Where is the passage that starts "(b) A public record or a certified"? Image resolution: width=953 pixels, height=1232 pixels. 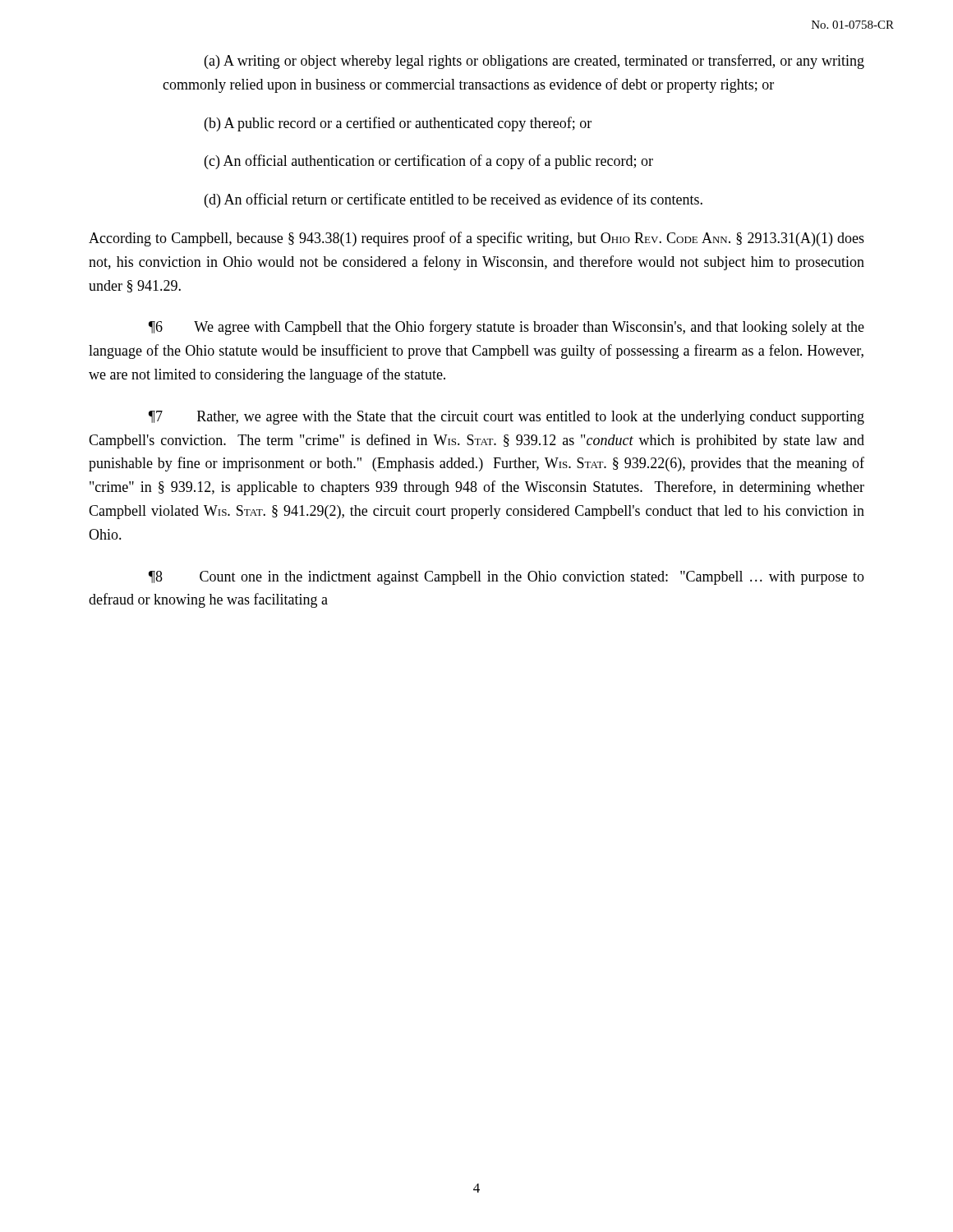coord(398,123)
